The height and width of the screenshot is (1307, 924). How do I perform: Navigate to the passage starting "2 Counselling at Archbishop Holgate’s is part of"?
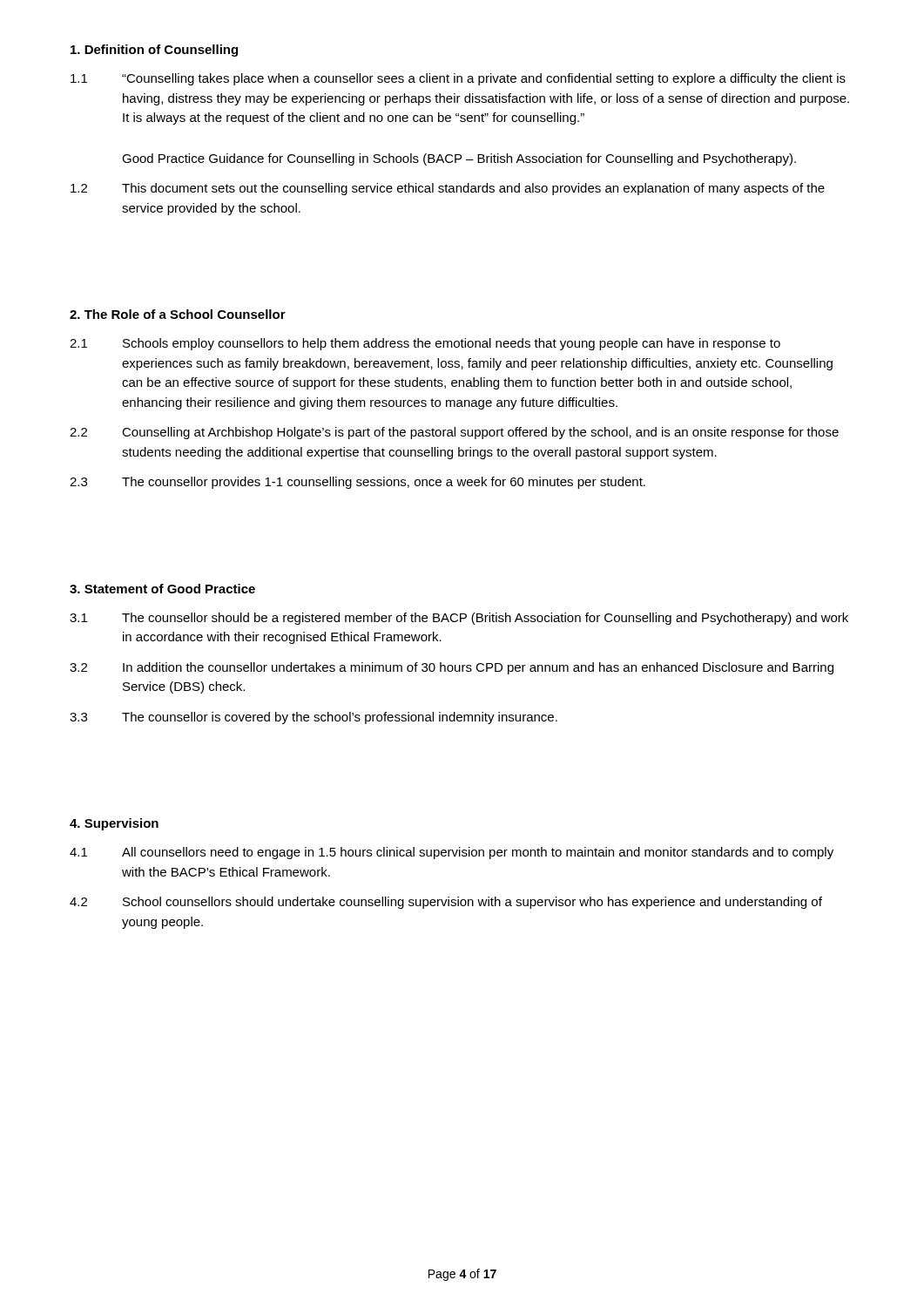pyautogui.click(x=462, y=442)
